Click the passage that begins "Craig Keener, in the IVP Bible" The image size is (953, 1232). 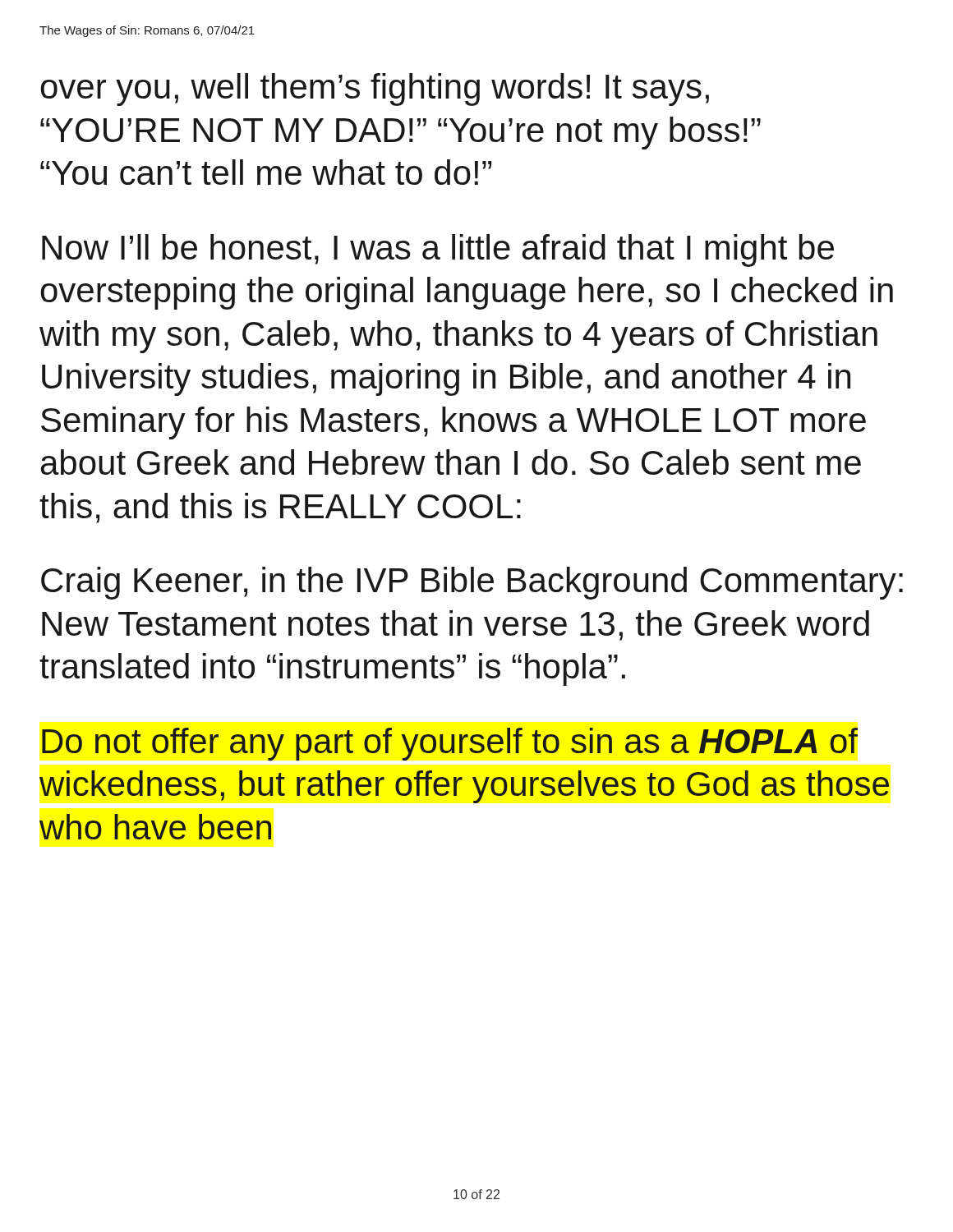[x=473, y=623]
